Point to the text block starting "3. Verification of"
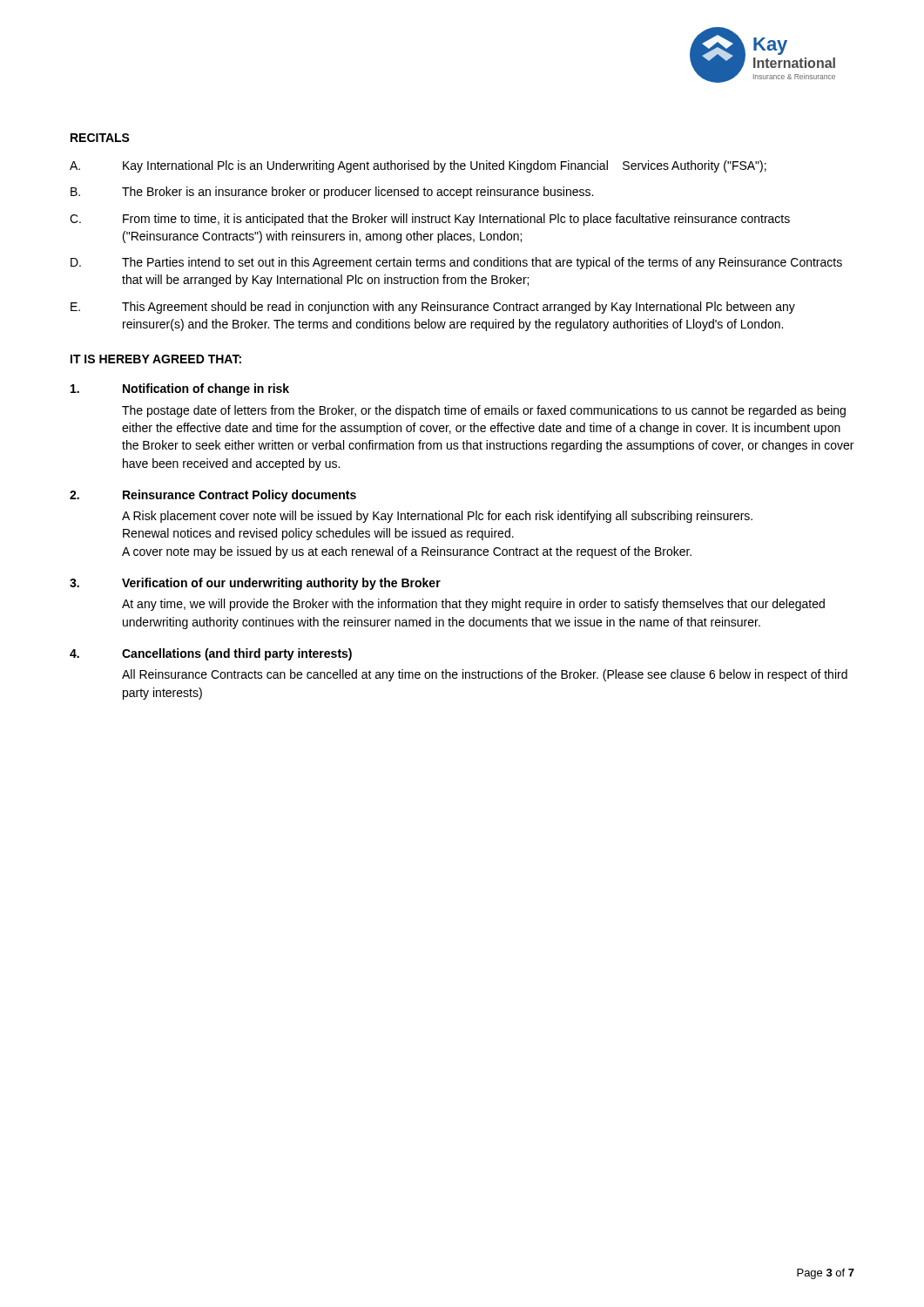The width and height of the screenshot is (924, 1307). tap(462, 603)
